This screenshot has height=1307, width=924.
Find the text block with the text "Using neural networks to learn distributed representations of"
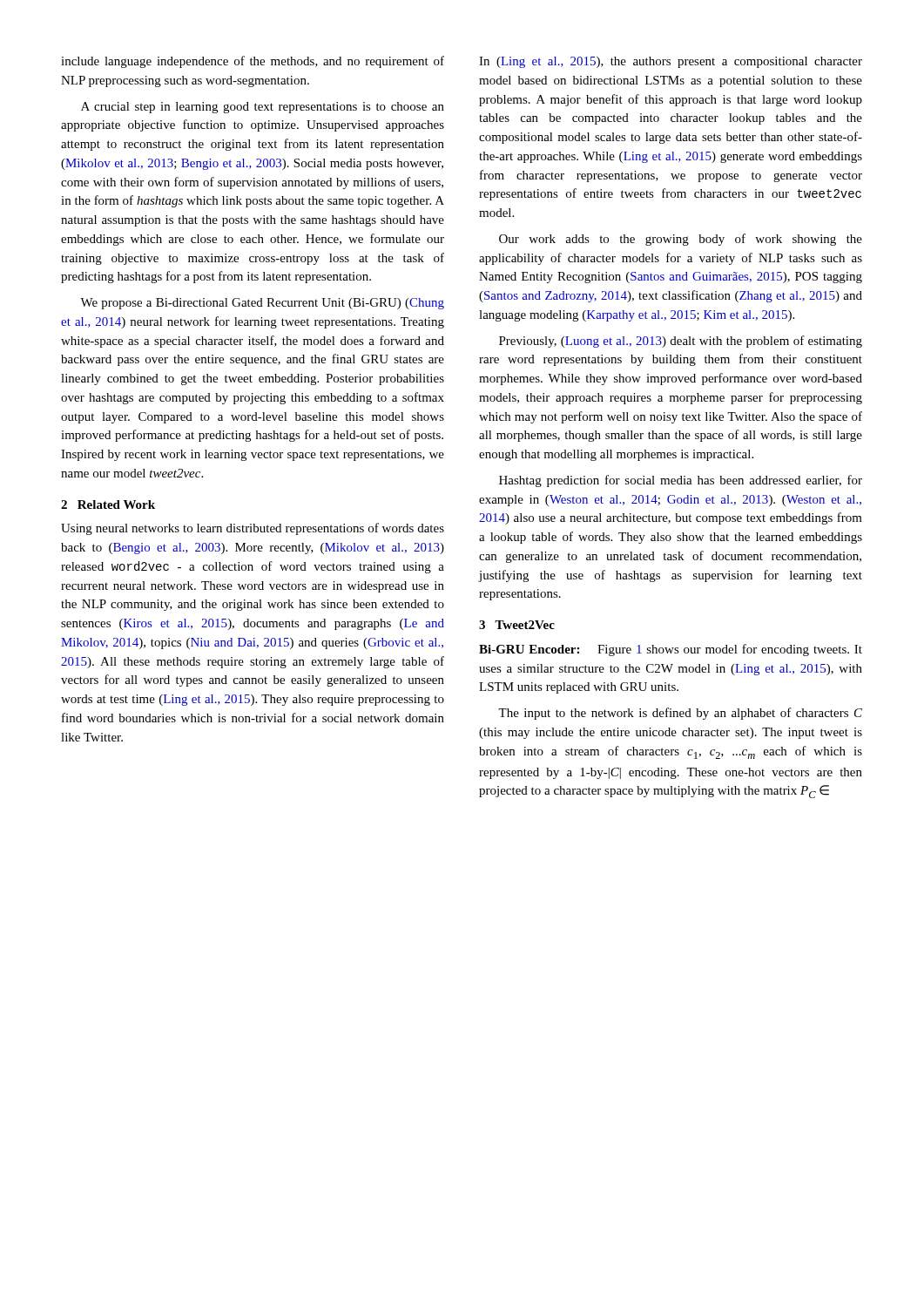coord(253,633)
